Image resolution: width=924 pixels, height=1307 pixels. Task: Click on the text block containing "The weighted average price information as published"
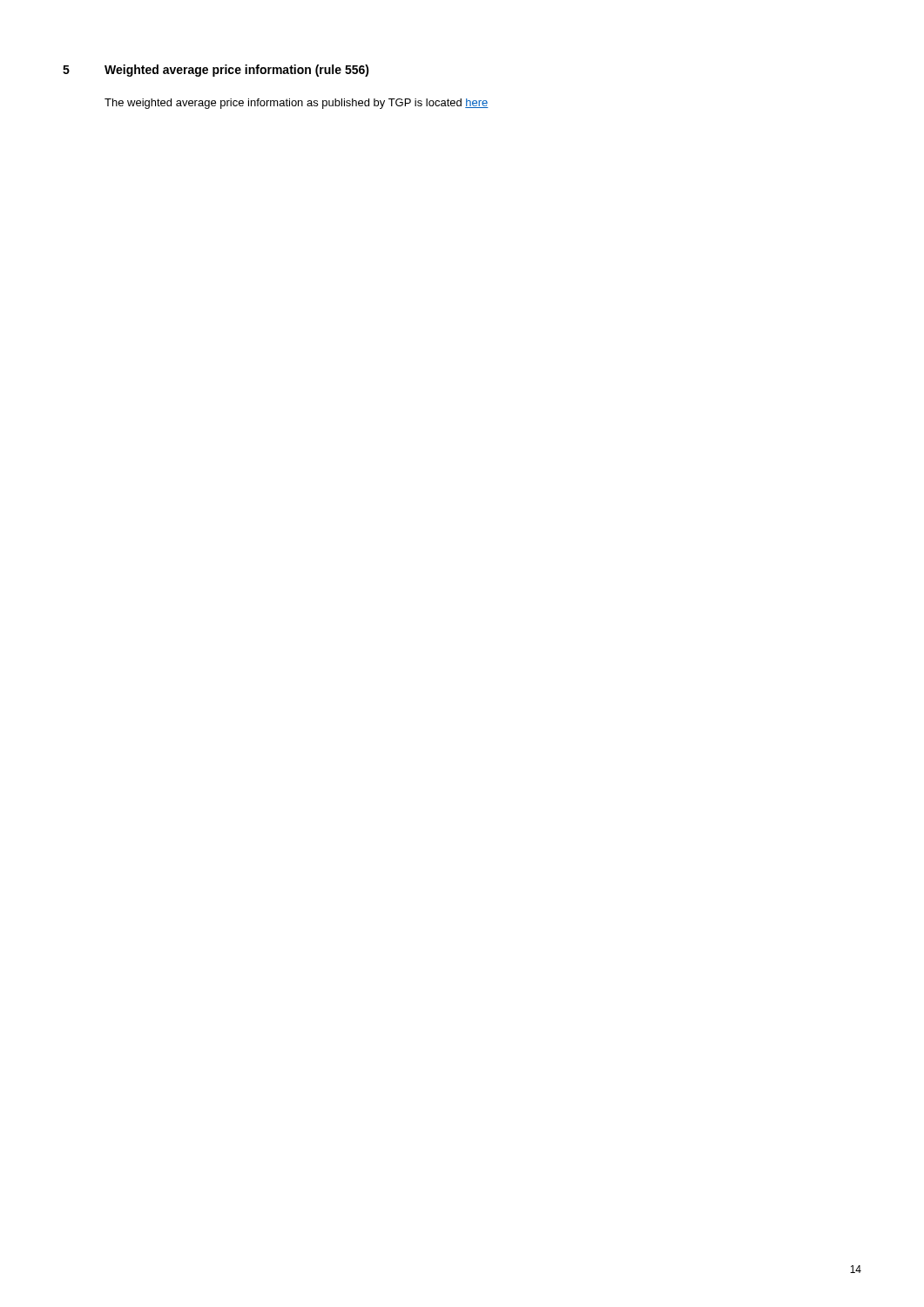click(296, 102)
